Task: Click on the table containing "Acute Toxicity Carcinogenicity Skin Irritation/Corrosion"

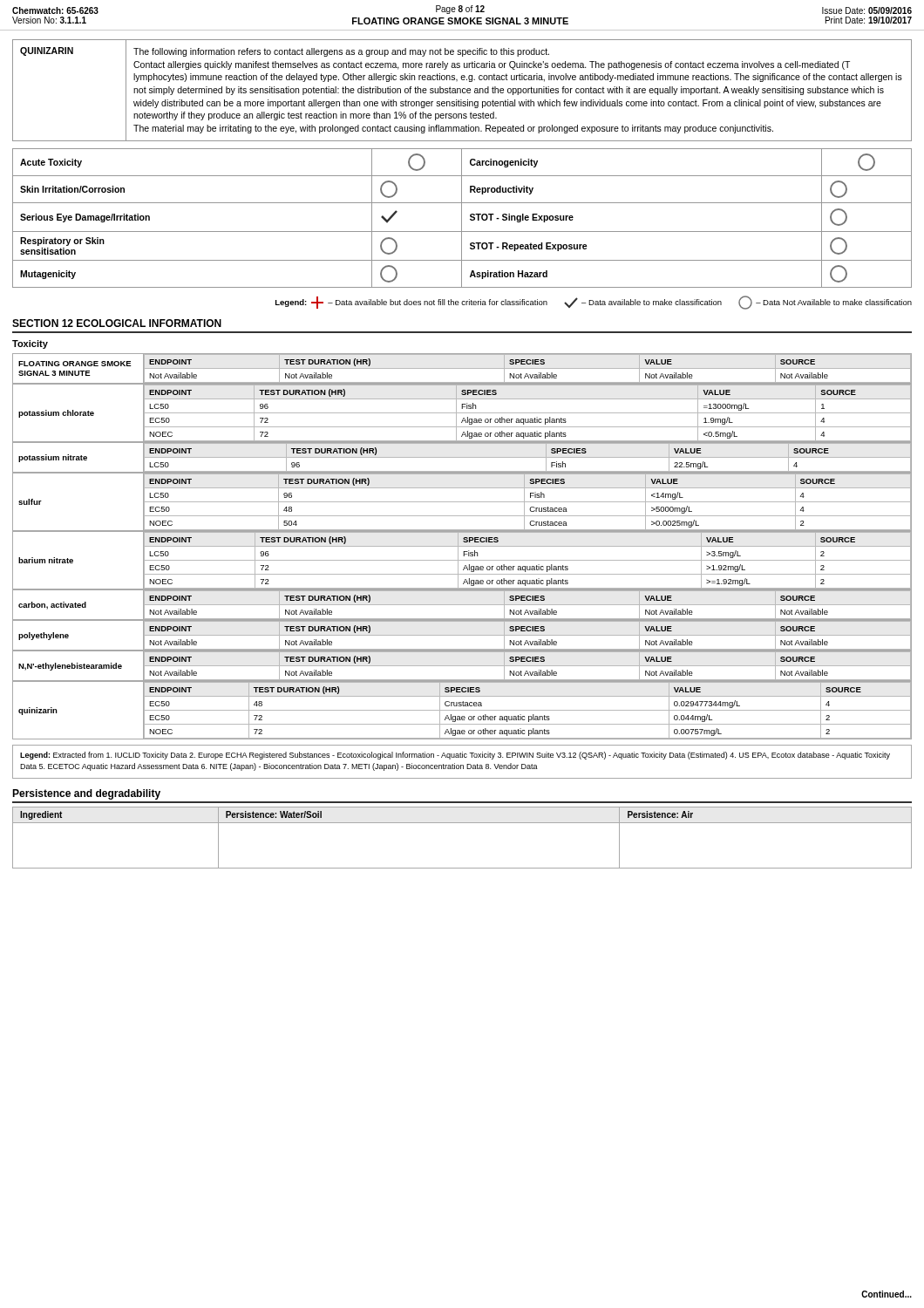Action: point(462,218)
